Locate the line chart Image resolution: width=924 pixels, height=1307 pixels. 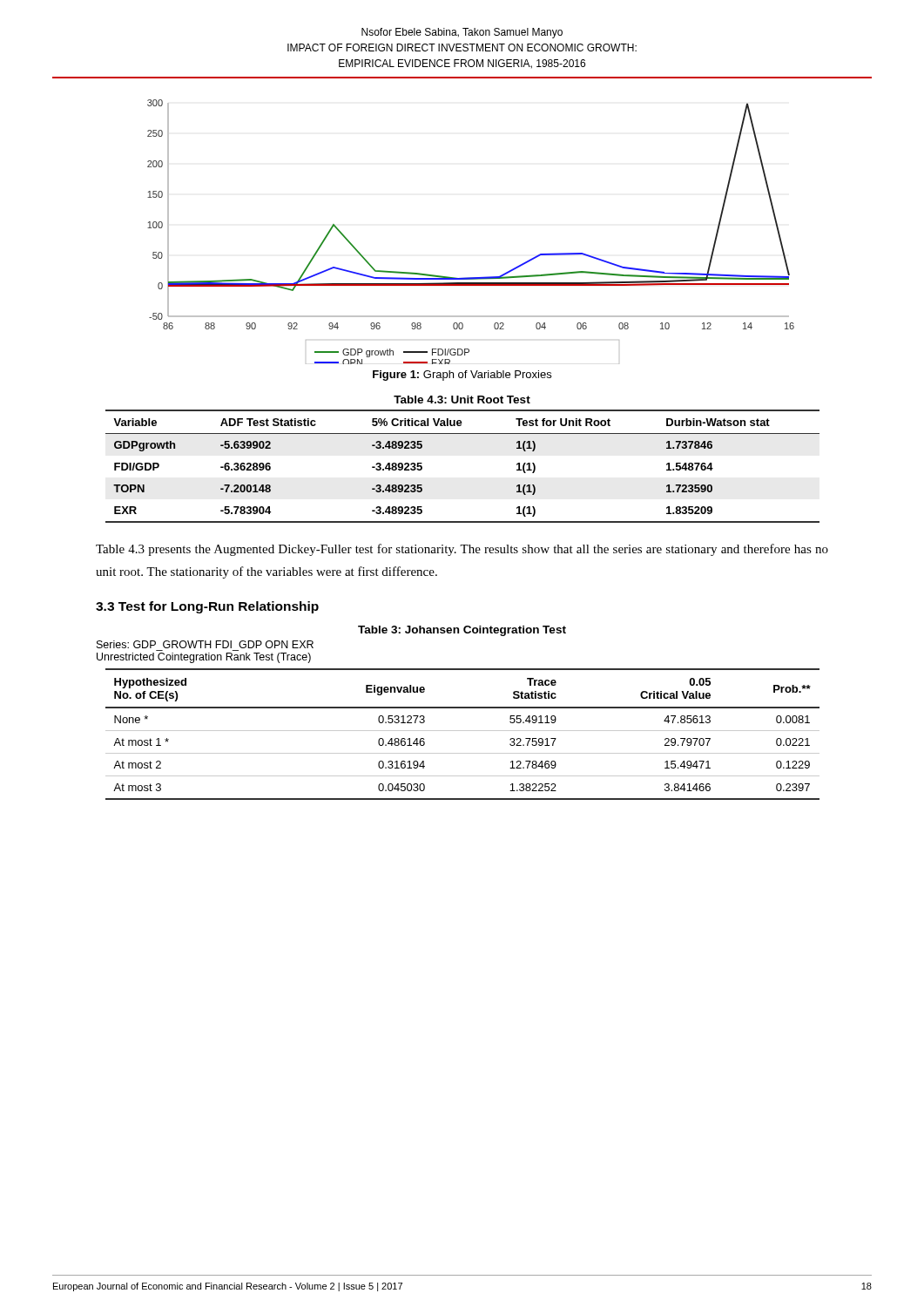tap(462, 229)
